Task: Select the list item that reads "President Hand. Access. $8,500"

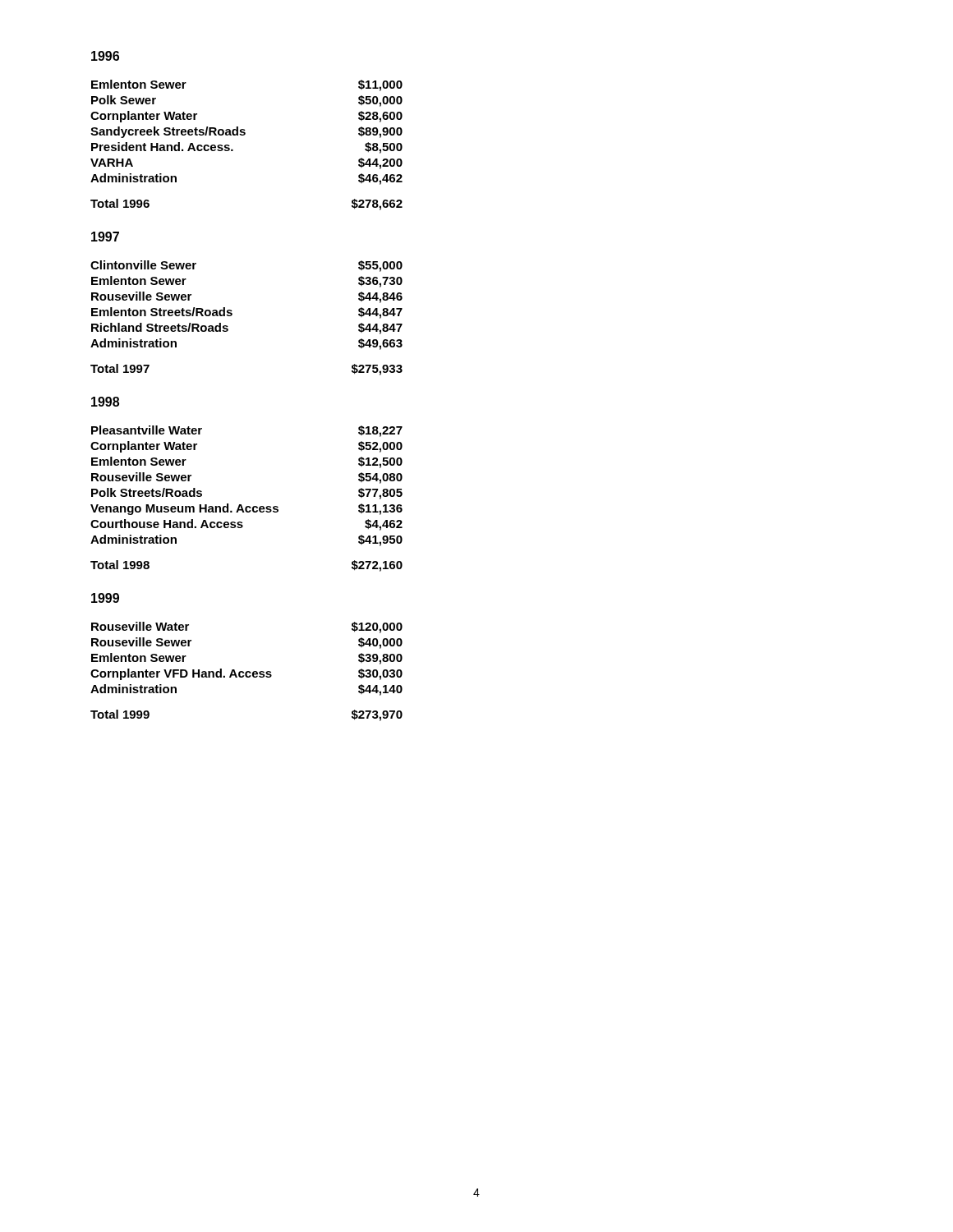Action: point(161,147)
